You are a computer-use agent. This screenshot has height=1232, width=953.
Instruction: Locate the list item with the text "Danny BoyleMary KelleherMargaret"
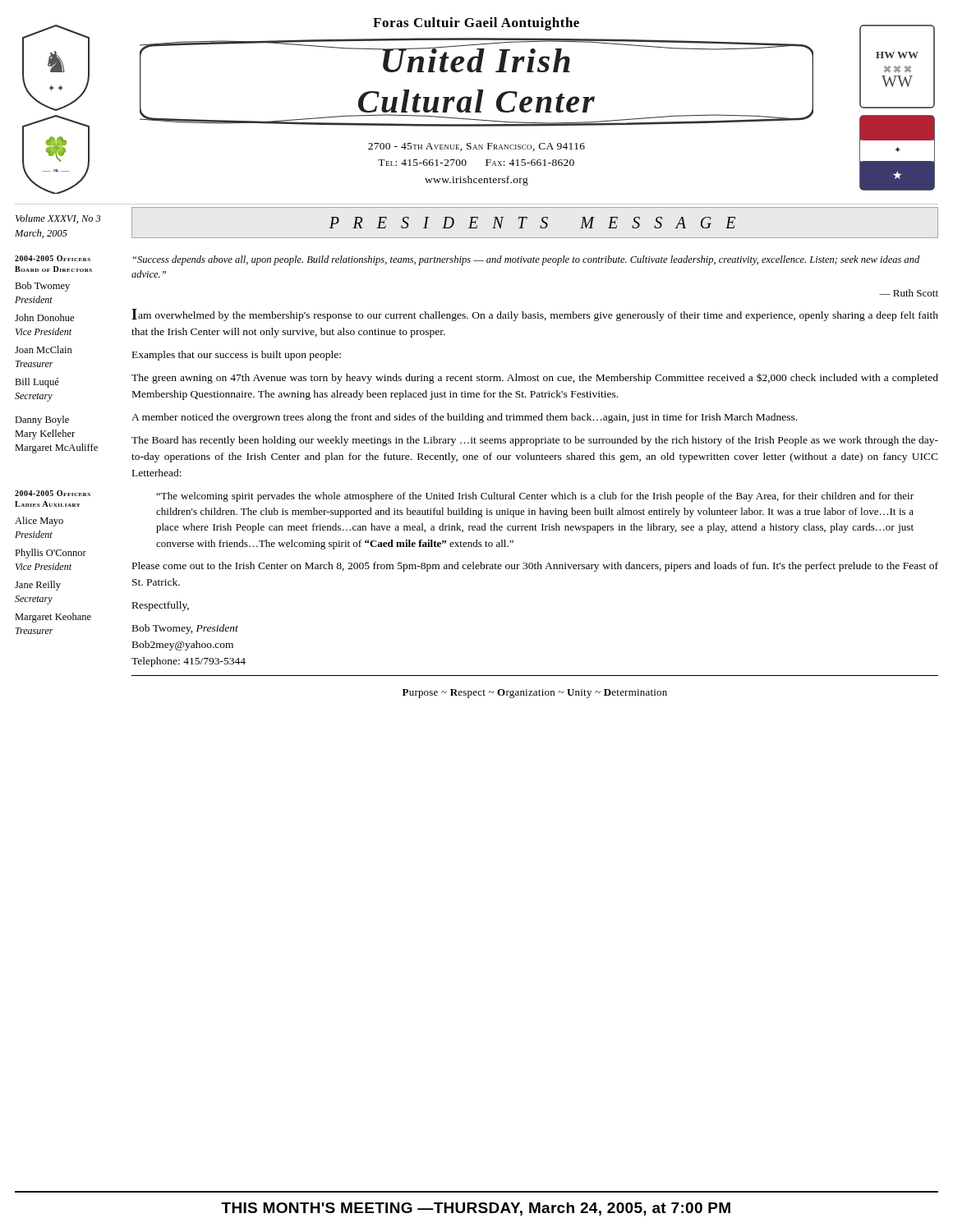click(71, 434)
